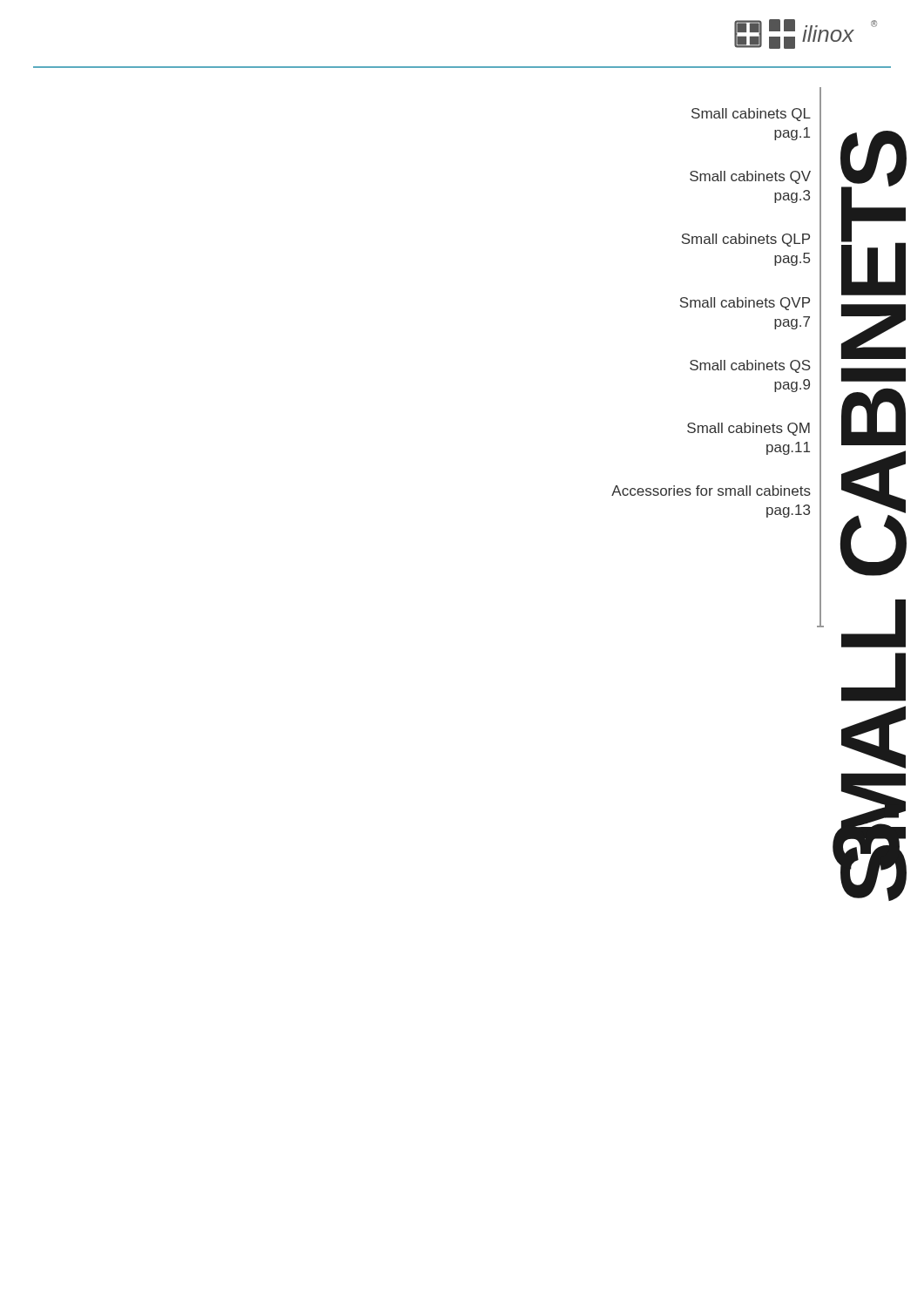The width and height of the screenshot is (924, 1307).
Task: Point to the block starting "Small cabinets QLP pag.5"
Action: pyautogui.click(x=745, y=240)
